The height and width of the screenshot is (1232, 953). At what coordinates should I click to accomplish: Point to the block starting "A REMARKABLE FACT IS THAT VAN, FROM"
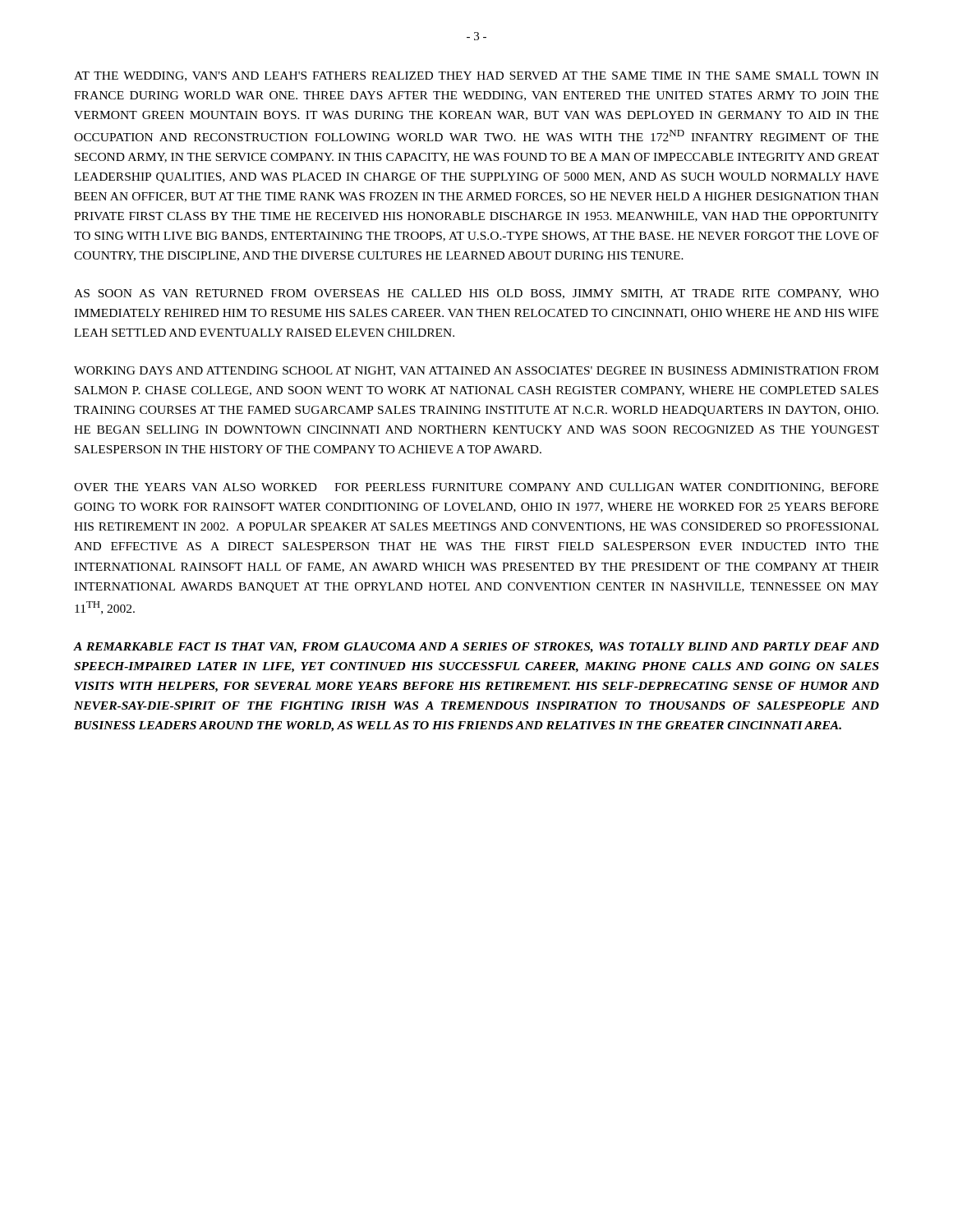coord(476,685)
